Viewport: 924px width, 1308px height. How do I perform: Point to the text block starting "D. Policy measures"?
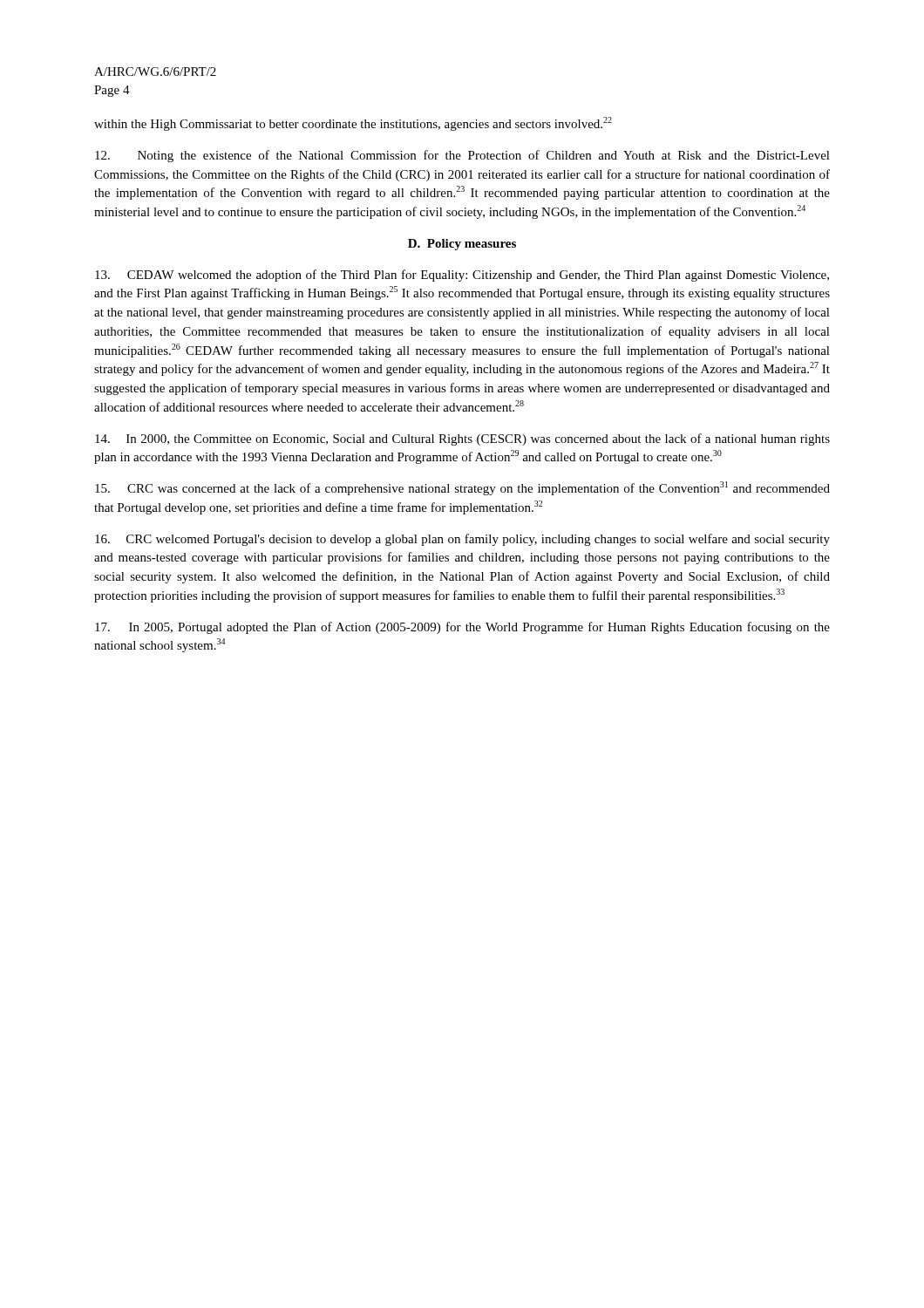pos(462,243)
